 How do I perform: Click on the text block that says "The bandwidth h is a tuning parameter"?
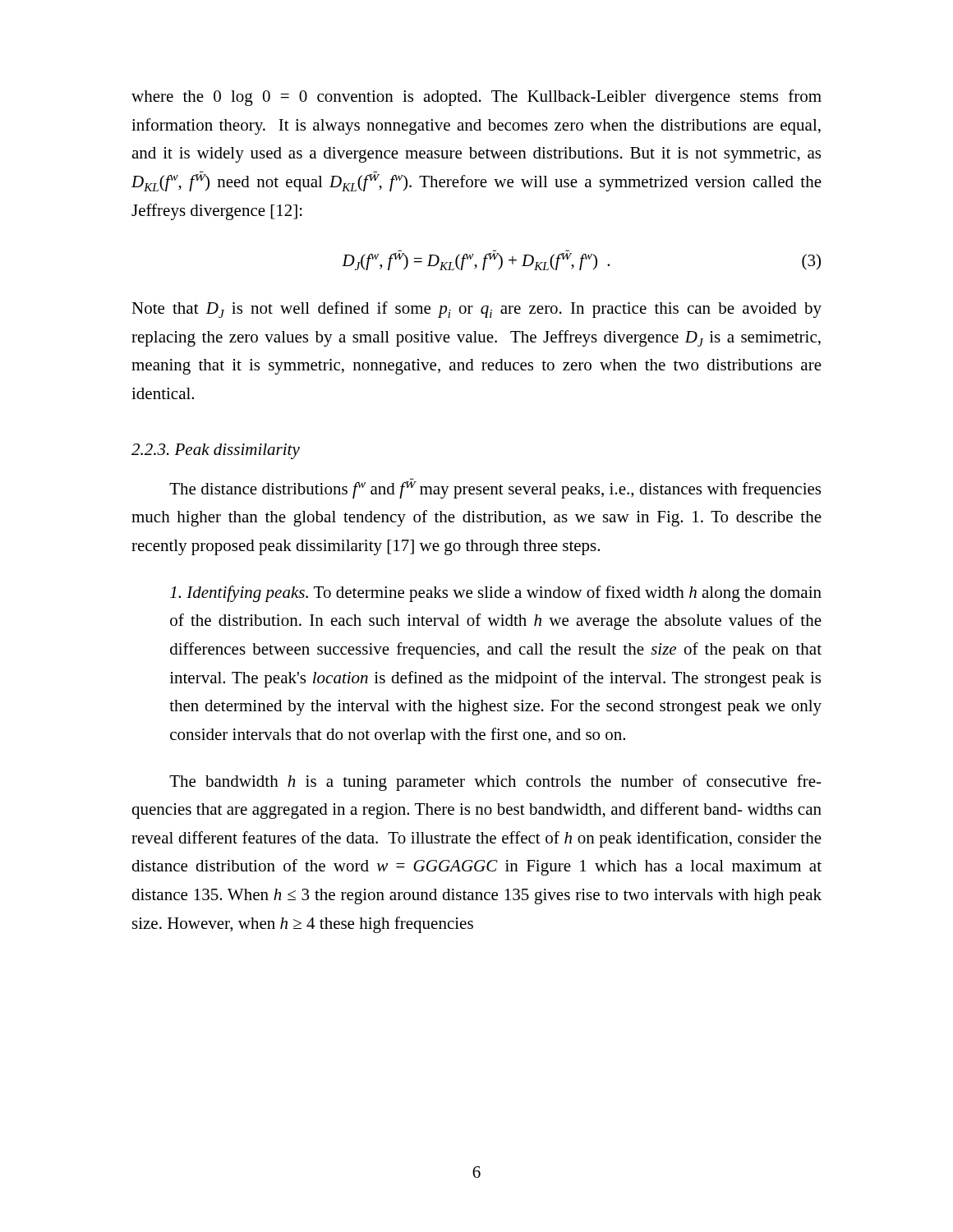point(476,852)
